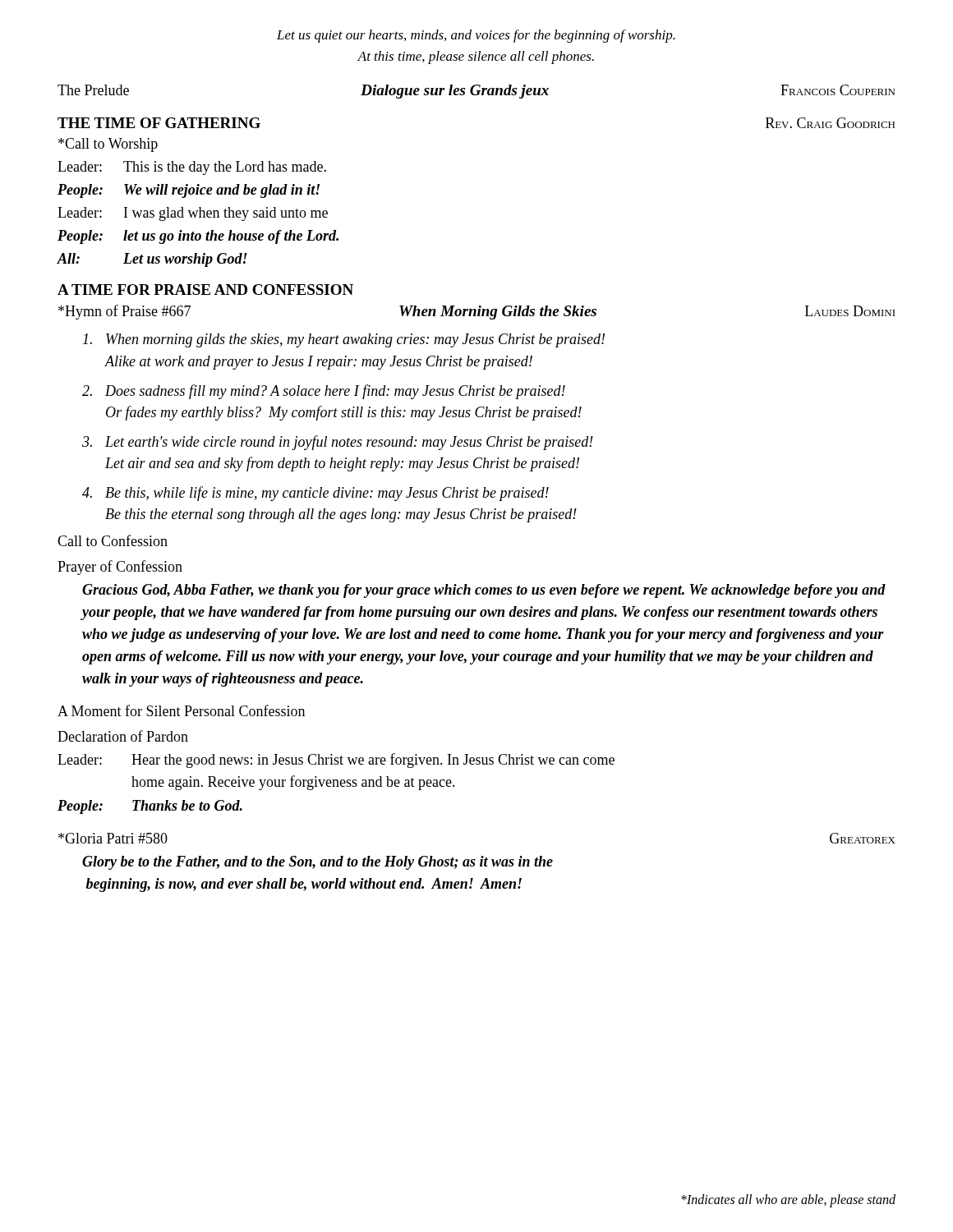Locate the block of text that opens with "Leader: This is"
This screenshot has height=1232, width=953.
point(192,168)
